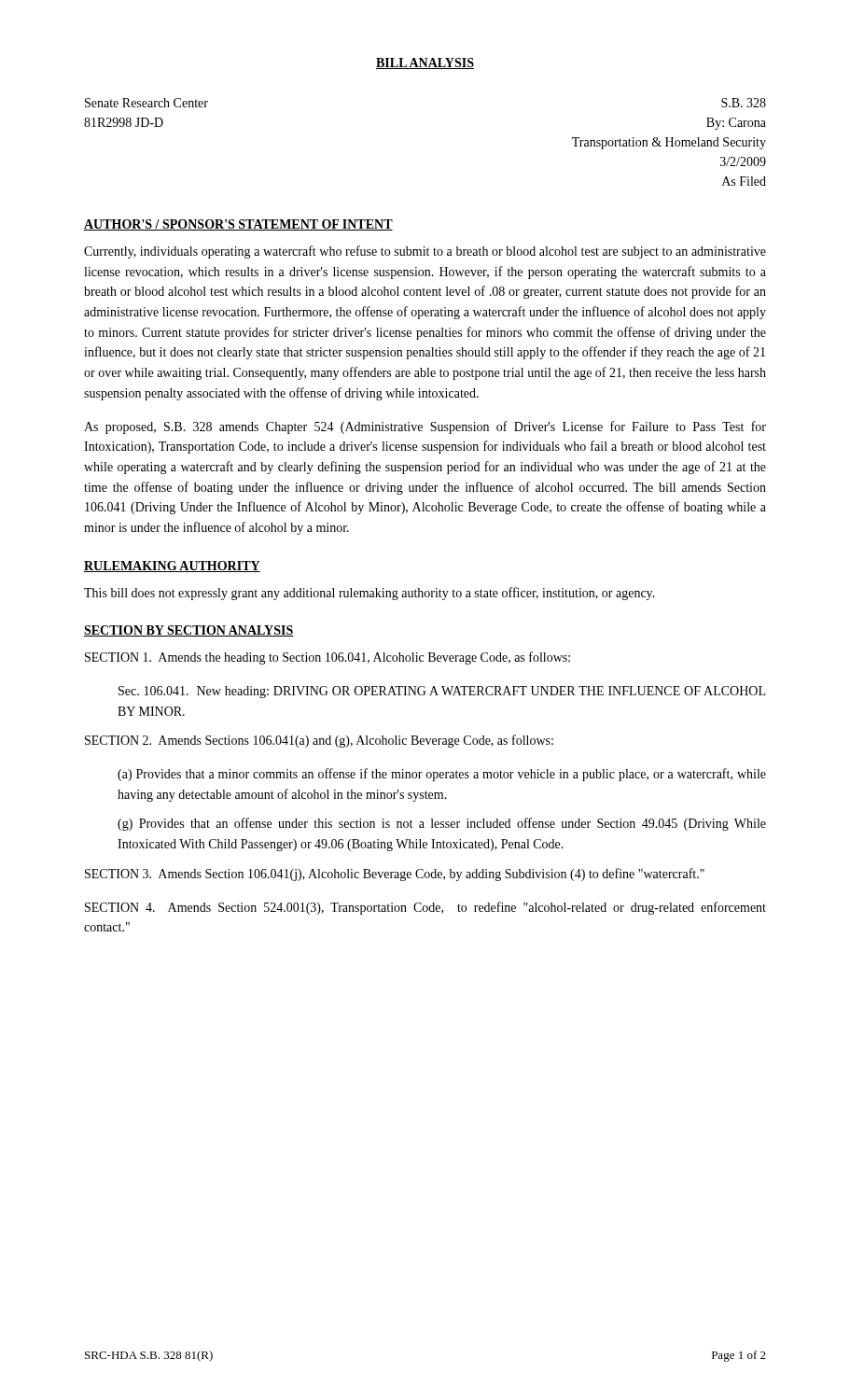
Task: Select the block starting "As proposed, S.B. 328 amends Chapter 524"
Action: [425, 477]
